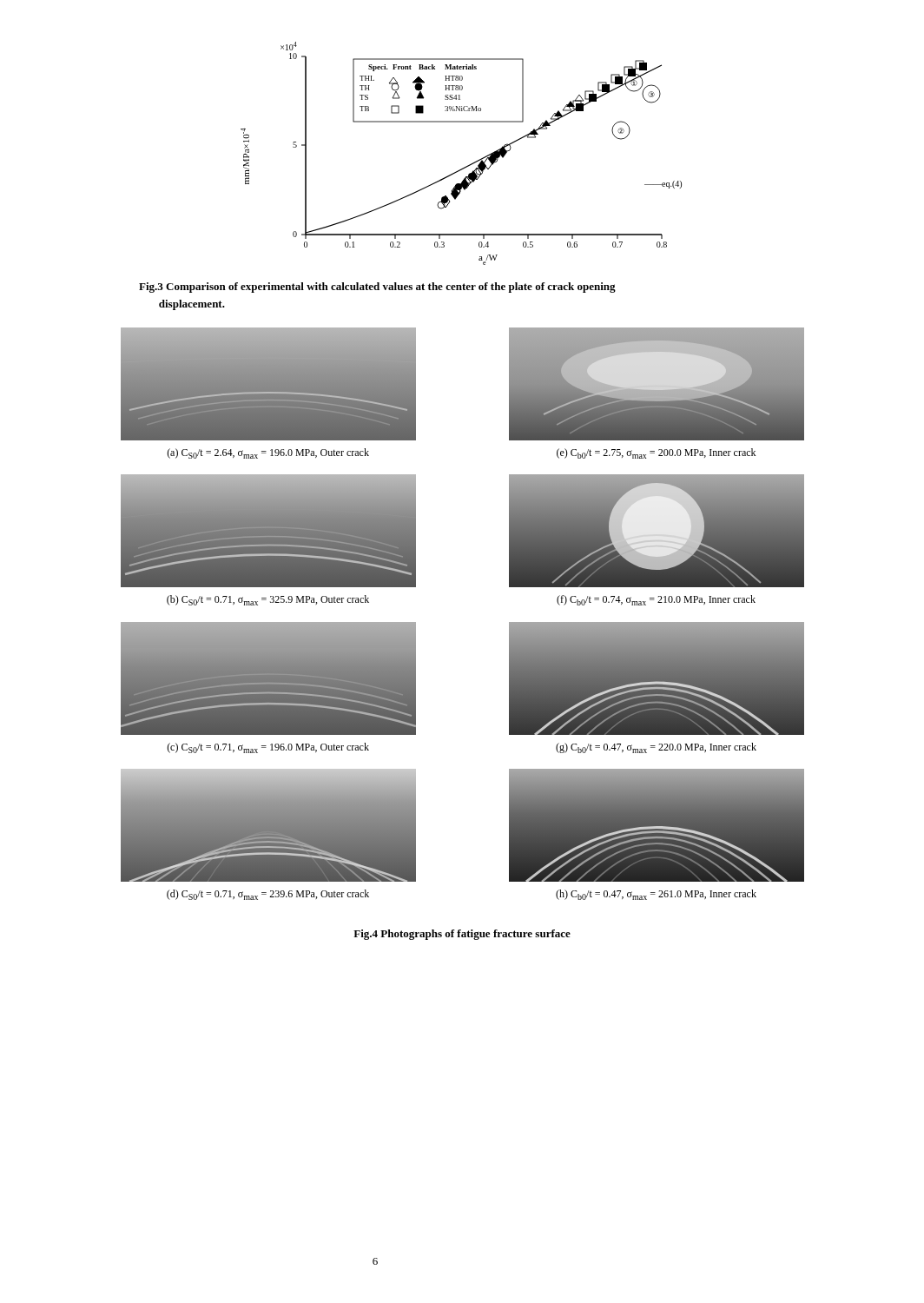Select the caption containing "(f) Cb0/t = 0.74, σmax ="
924x1303 pixels.
click(x=656, y=601)
